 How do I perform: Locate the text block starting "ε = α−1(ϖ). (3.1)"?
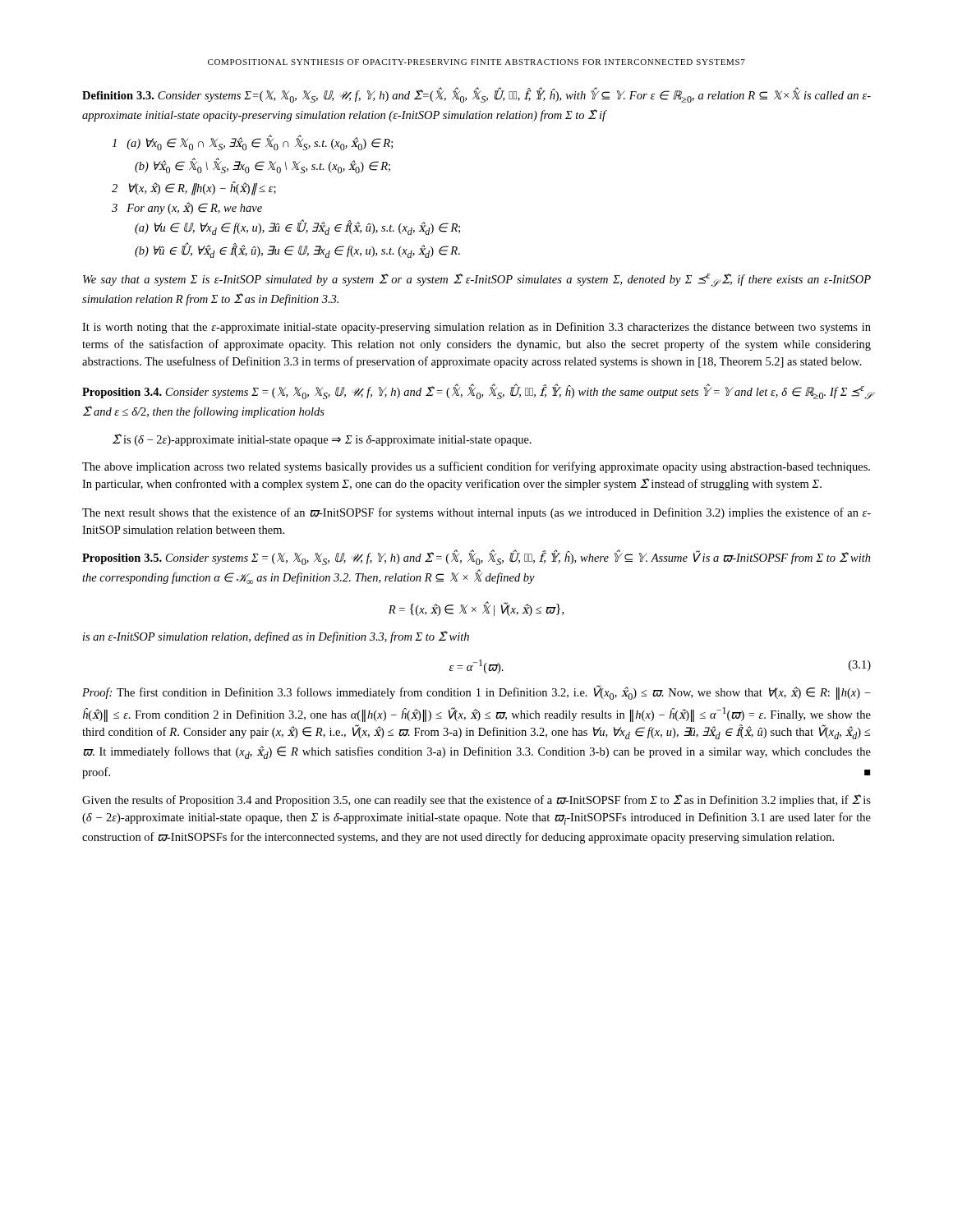tap(480, 666)
